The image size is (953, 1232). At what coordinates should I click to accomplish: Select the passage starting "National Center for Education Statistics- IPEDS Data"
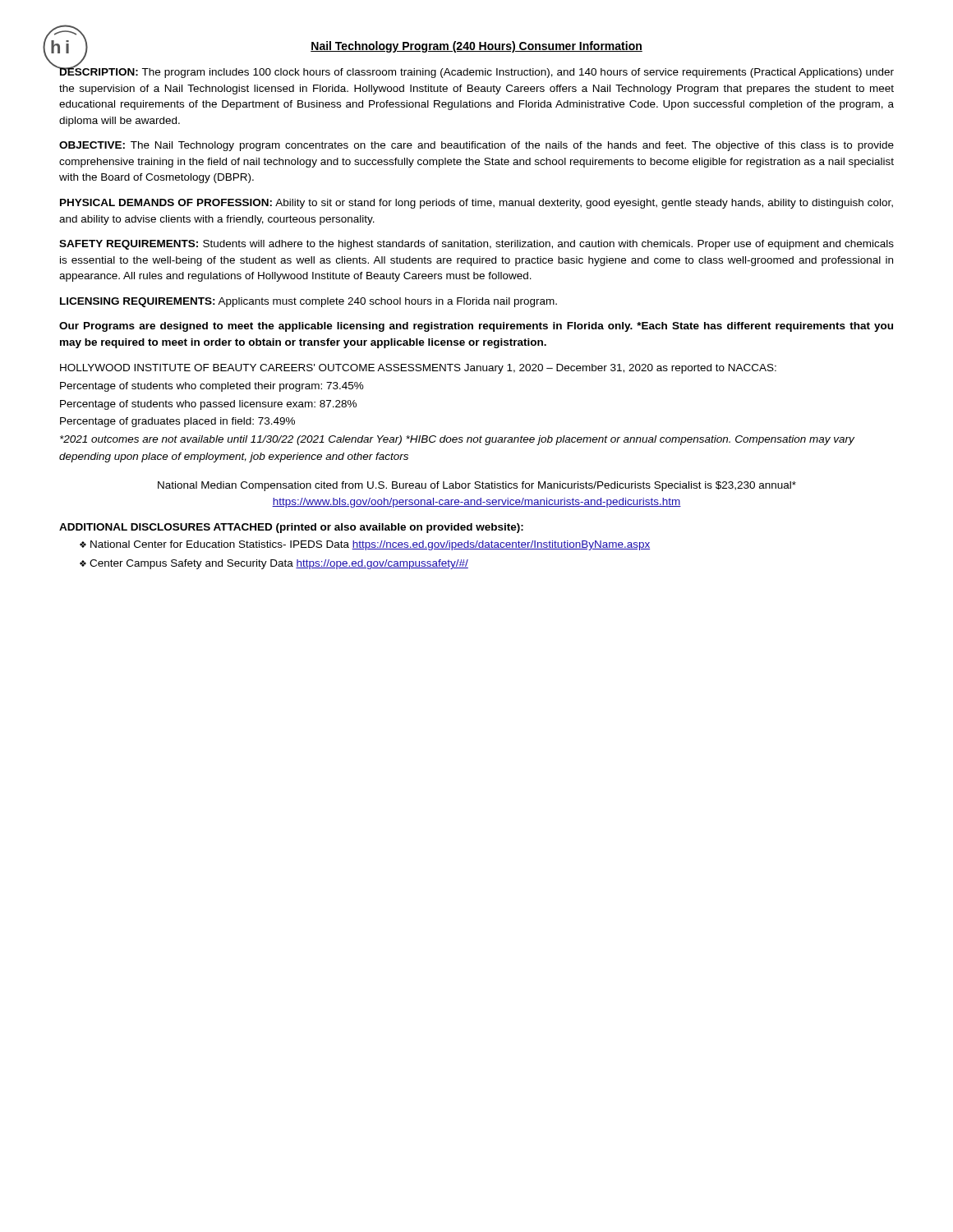(370, 544)
